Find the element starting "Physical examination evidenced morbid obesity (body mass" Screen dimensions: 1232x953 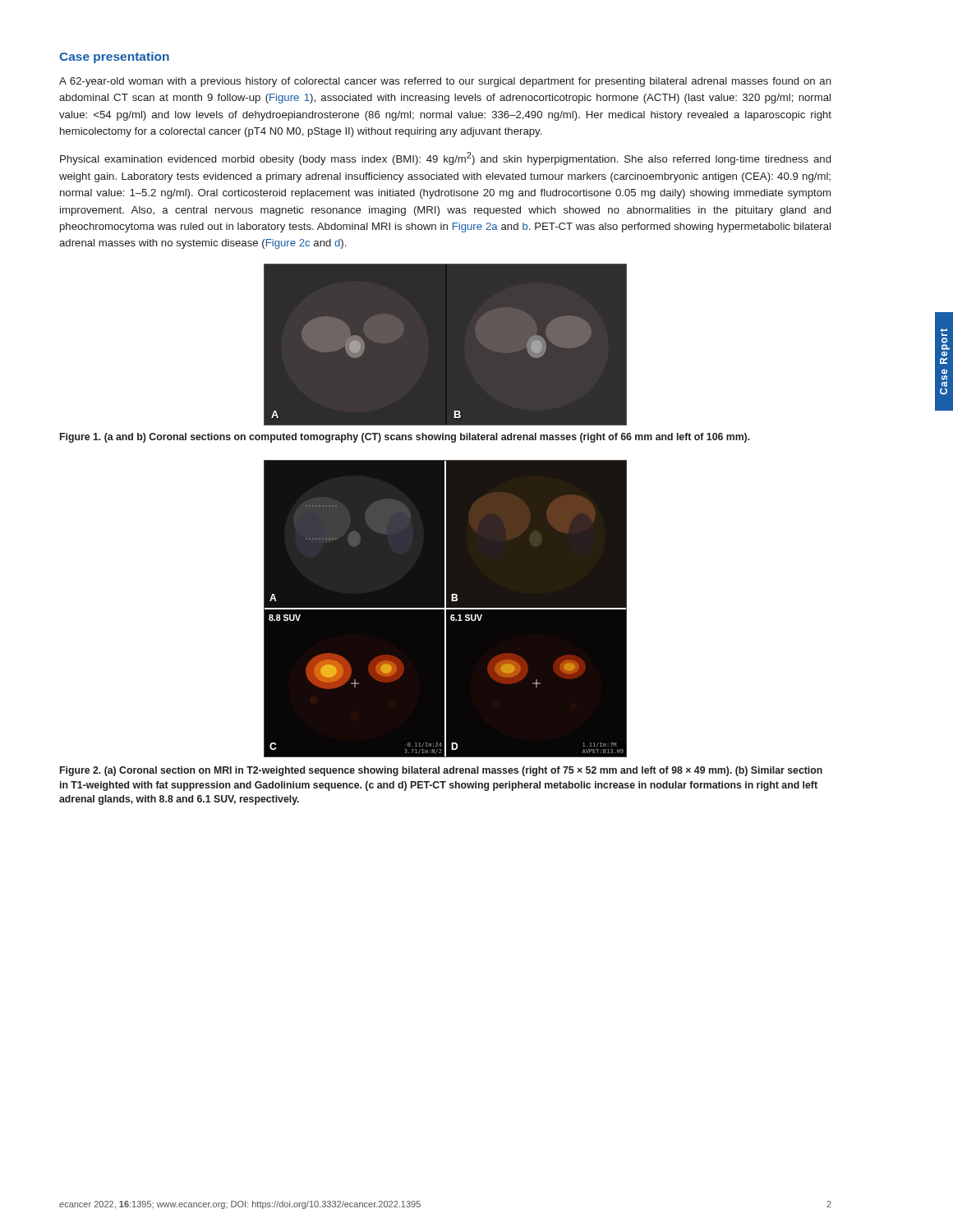click(445, 200)
